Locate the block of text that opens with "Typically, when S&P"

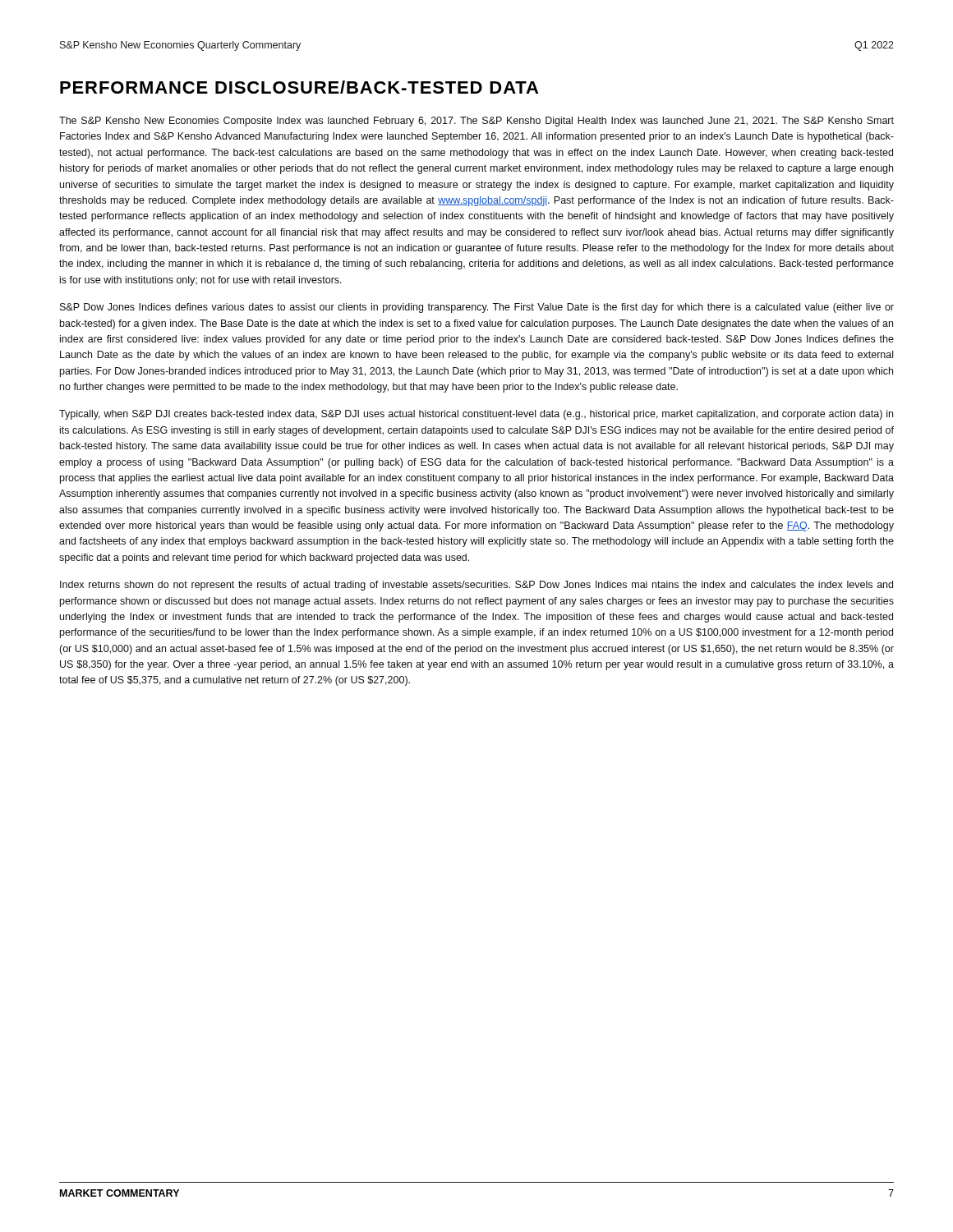pyautogui.click(x=476, y=486)
